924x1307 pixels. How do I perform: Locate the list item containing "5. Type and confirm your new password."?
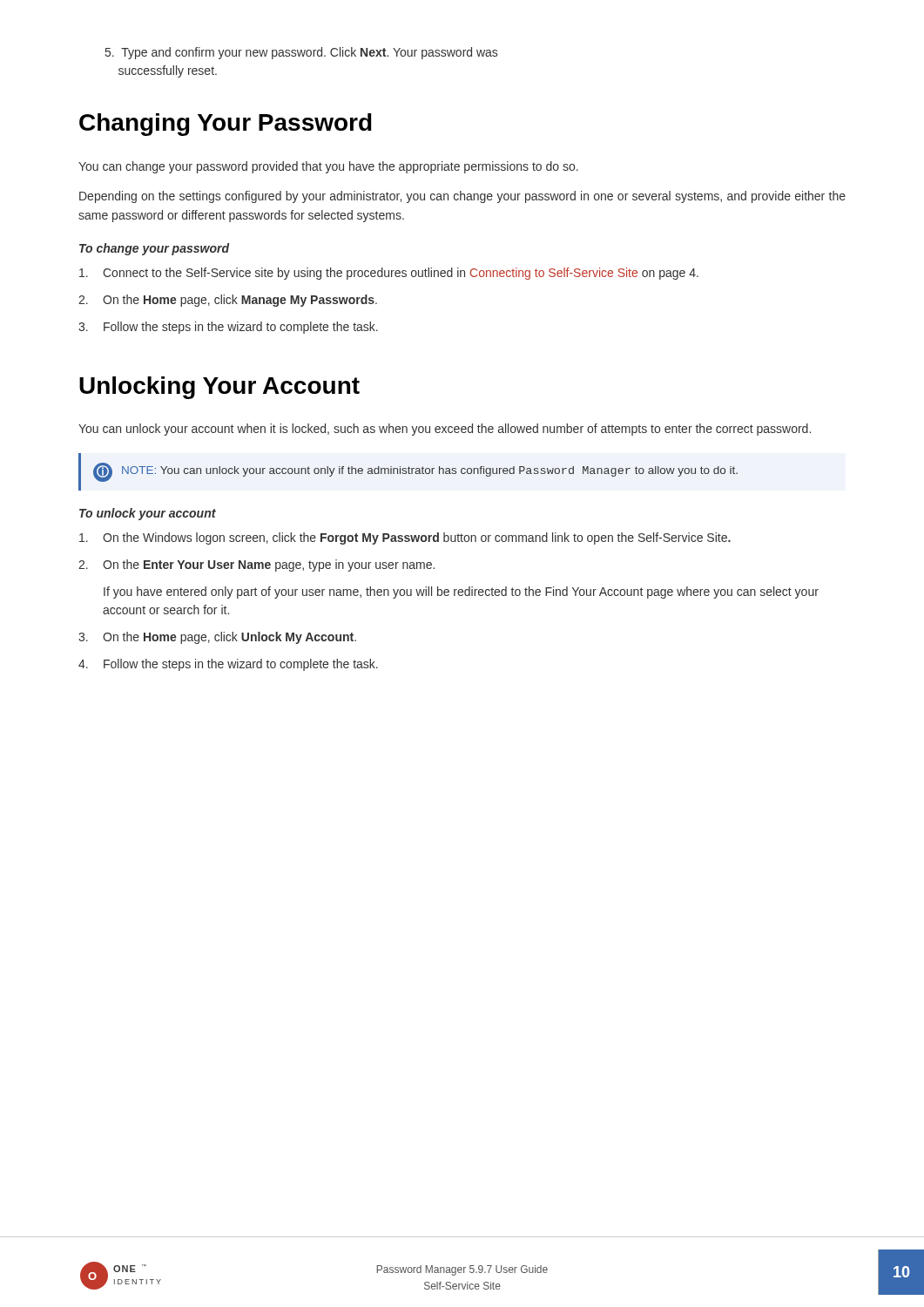[x=301, y=61]
